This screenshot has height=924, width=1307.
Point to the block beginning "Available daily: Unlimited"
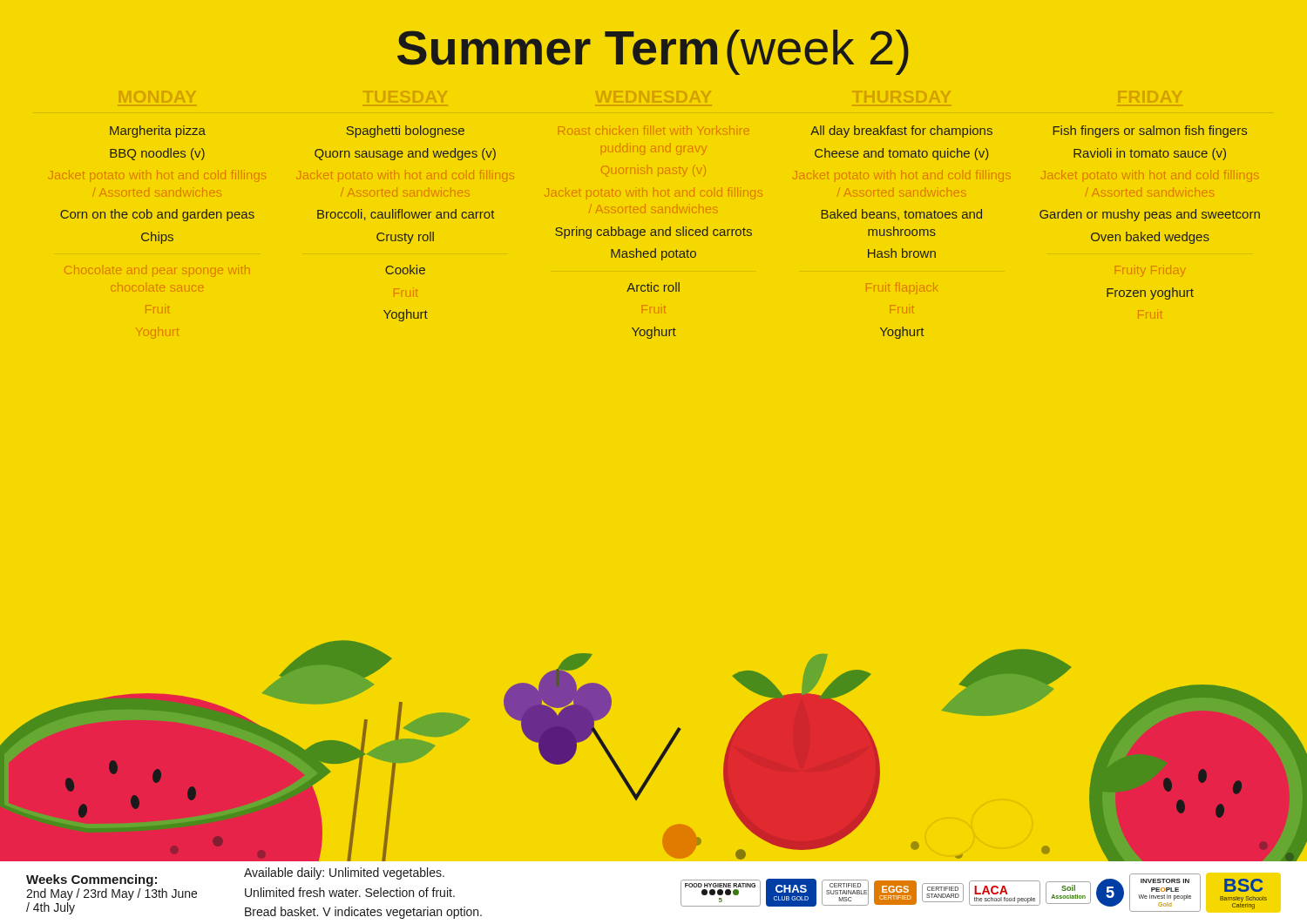[x=363, y=892]
